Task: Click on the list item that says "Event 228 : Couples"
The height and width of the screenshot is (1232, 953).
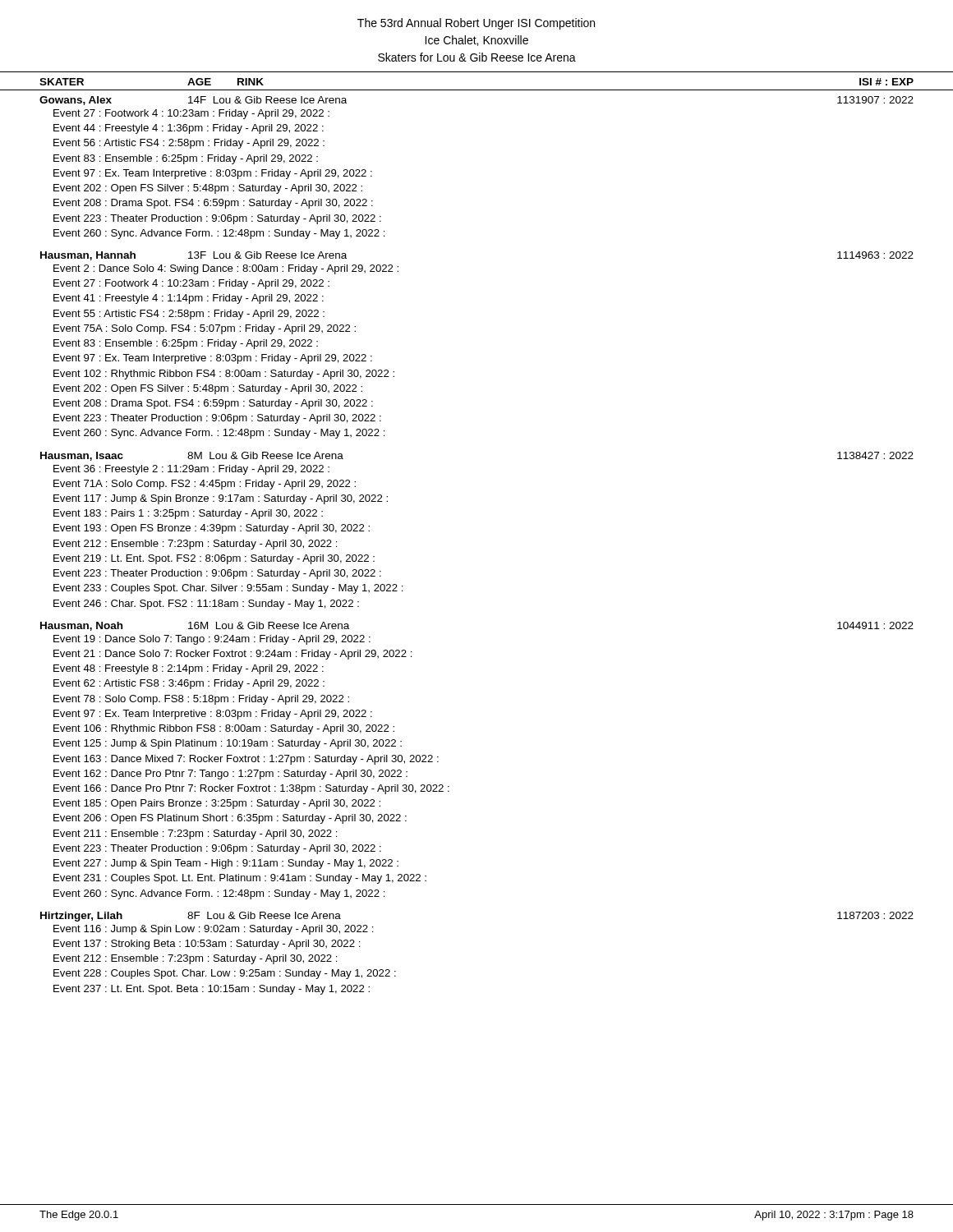Action: pos(225,973)
